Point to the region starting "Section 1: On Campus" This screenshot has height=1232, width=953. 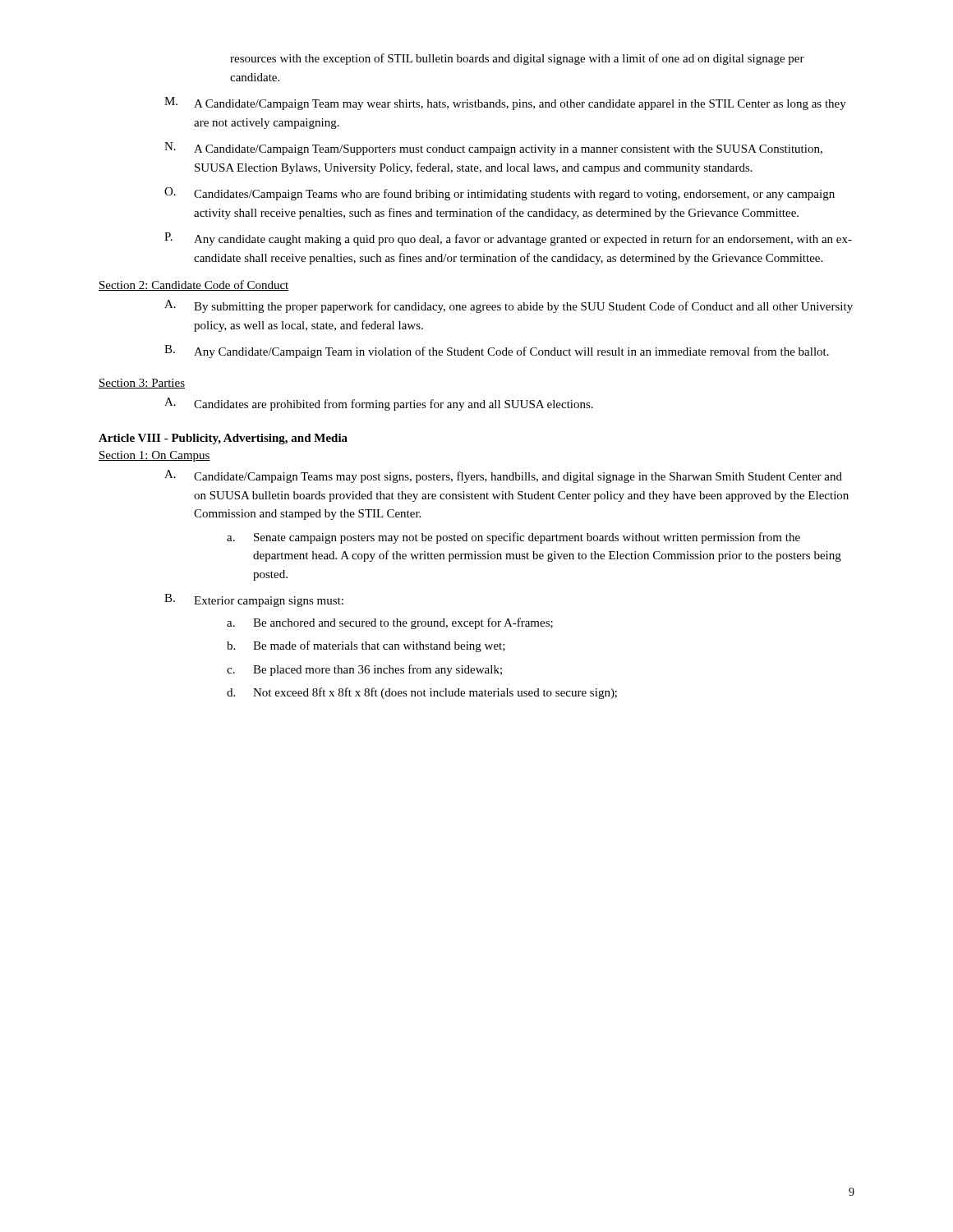[154, 455]
